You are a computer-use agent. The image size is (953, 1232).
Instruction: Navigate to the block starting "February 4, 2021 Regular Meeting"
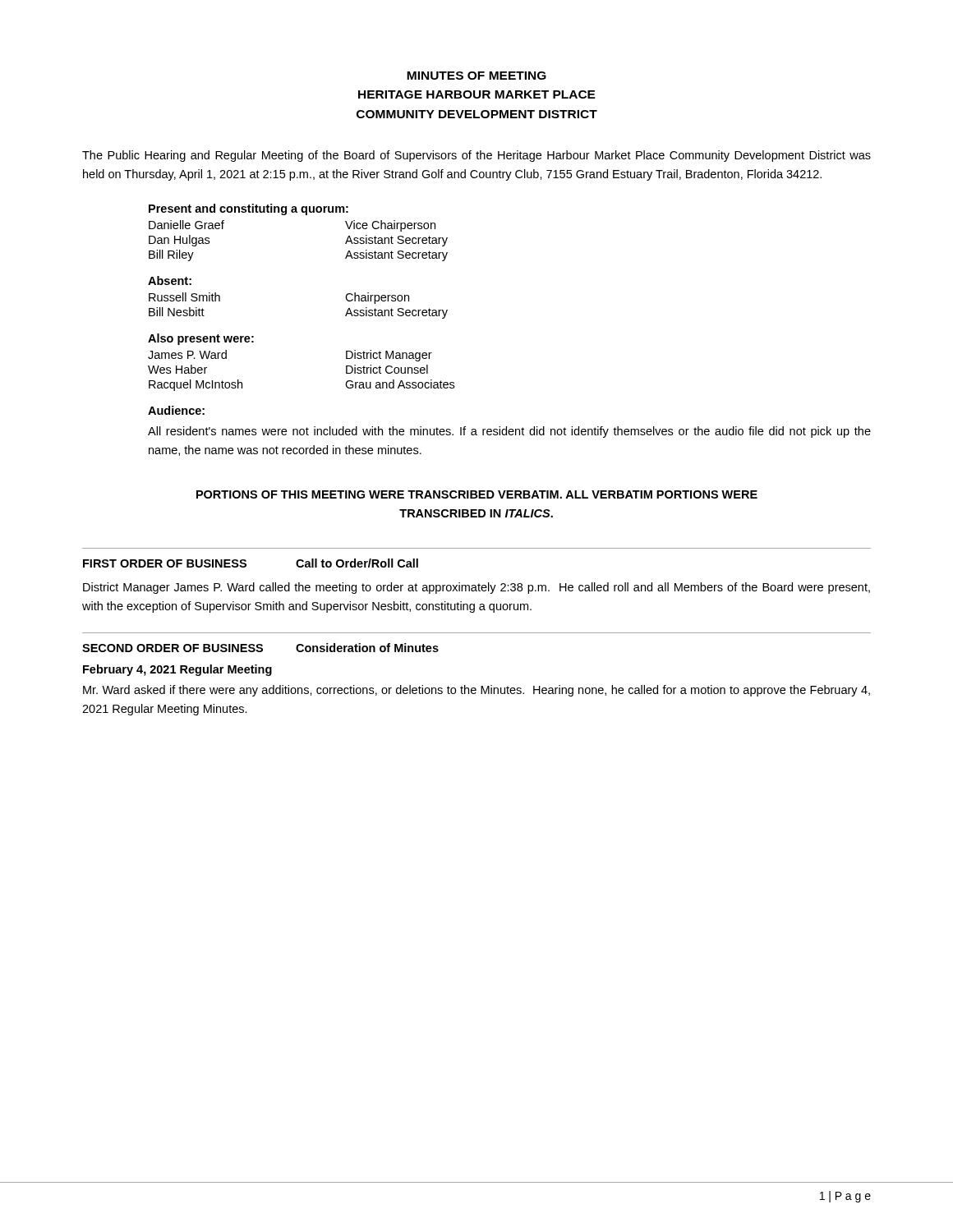pyautogui.click(x=177, y=670)
